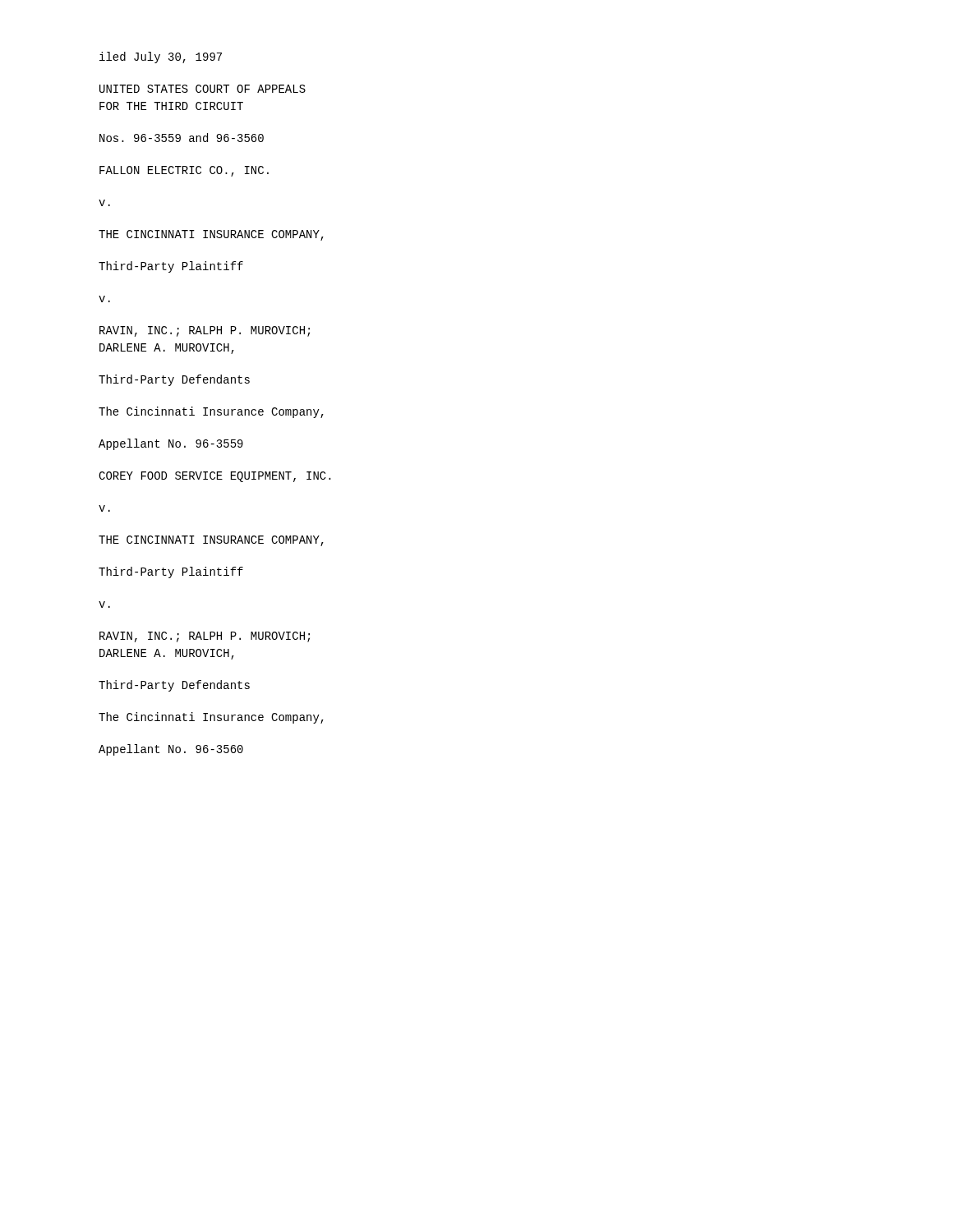
Task: Select the text with the text "Appellant No. 96-3559"
Action: pyautogui.click(x=171, y=444)
